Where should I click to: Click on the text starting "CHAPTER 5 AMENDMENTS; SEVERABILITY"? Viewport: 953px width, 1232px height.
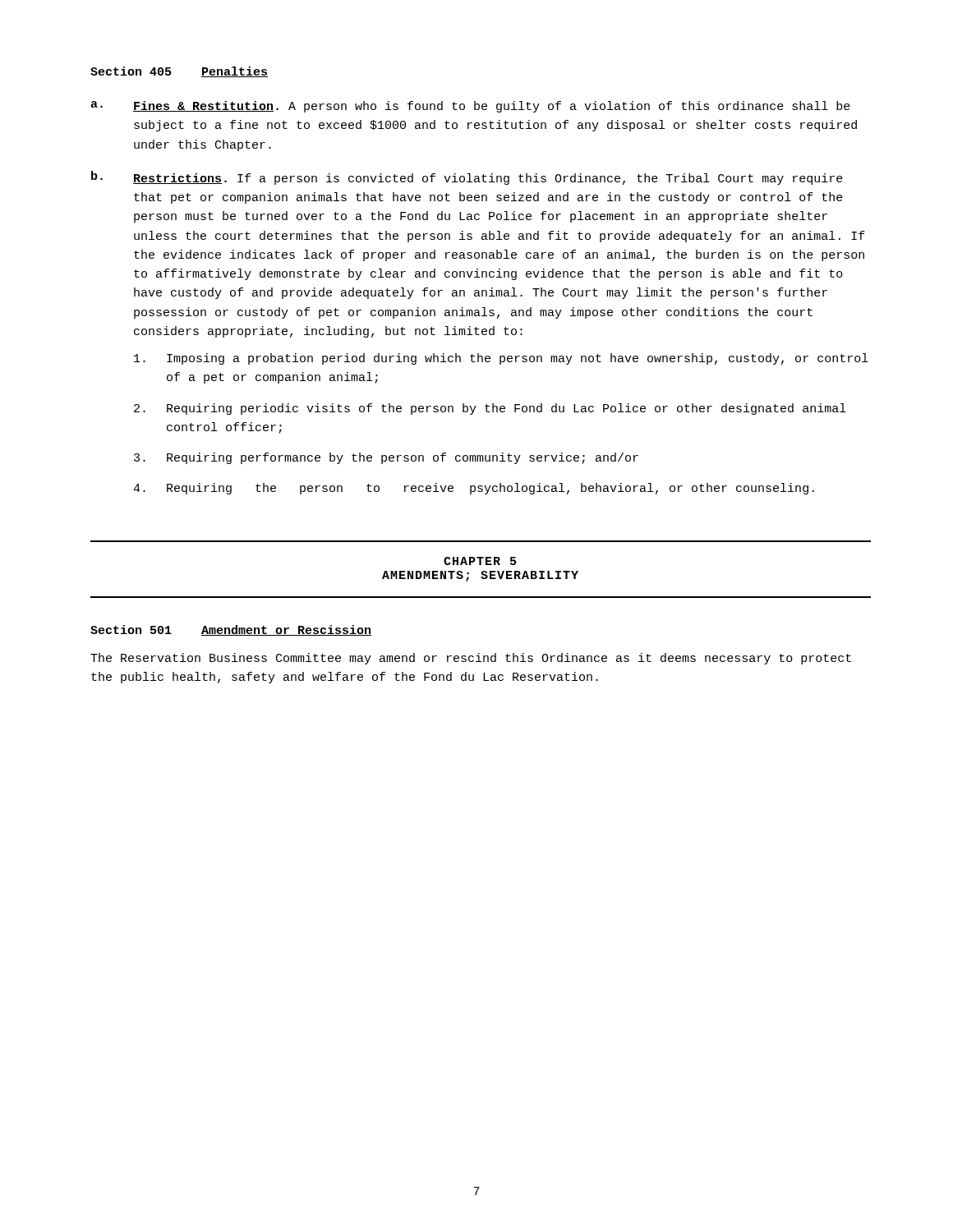click(x=481, y=569)
